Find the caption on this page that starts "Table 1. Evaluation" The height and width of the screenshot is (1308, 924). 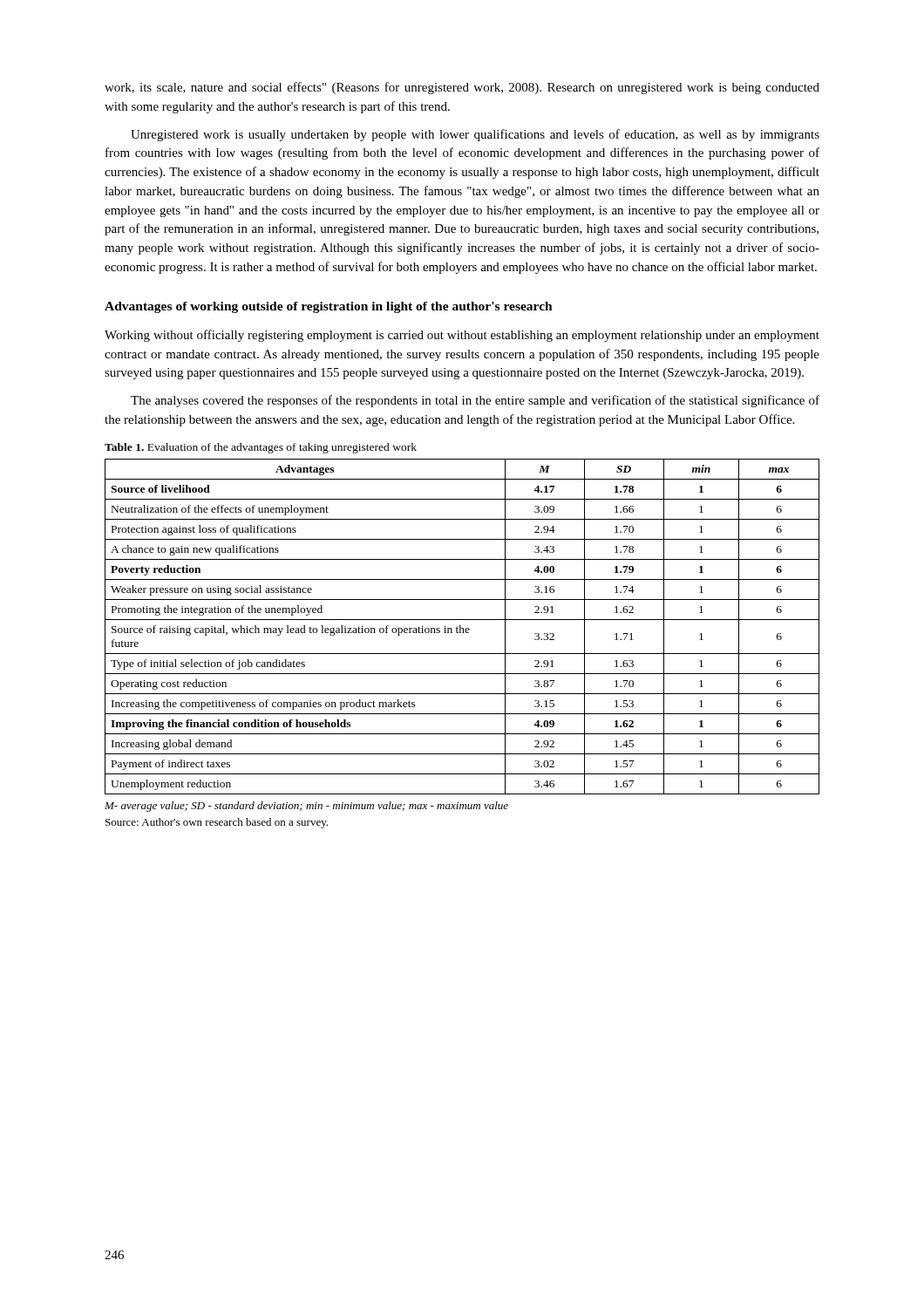click(462, 447)
